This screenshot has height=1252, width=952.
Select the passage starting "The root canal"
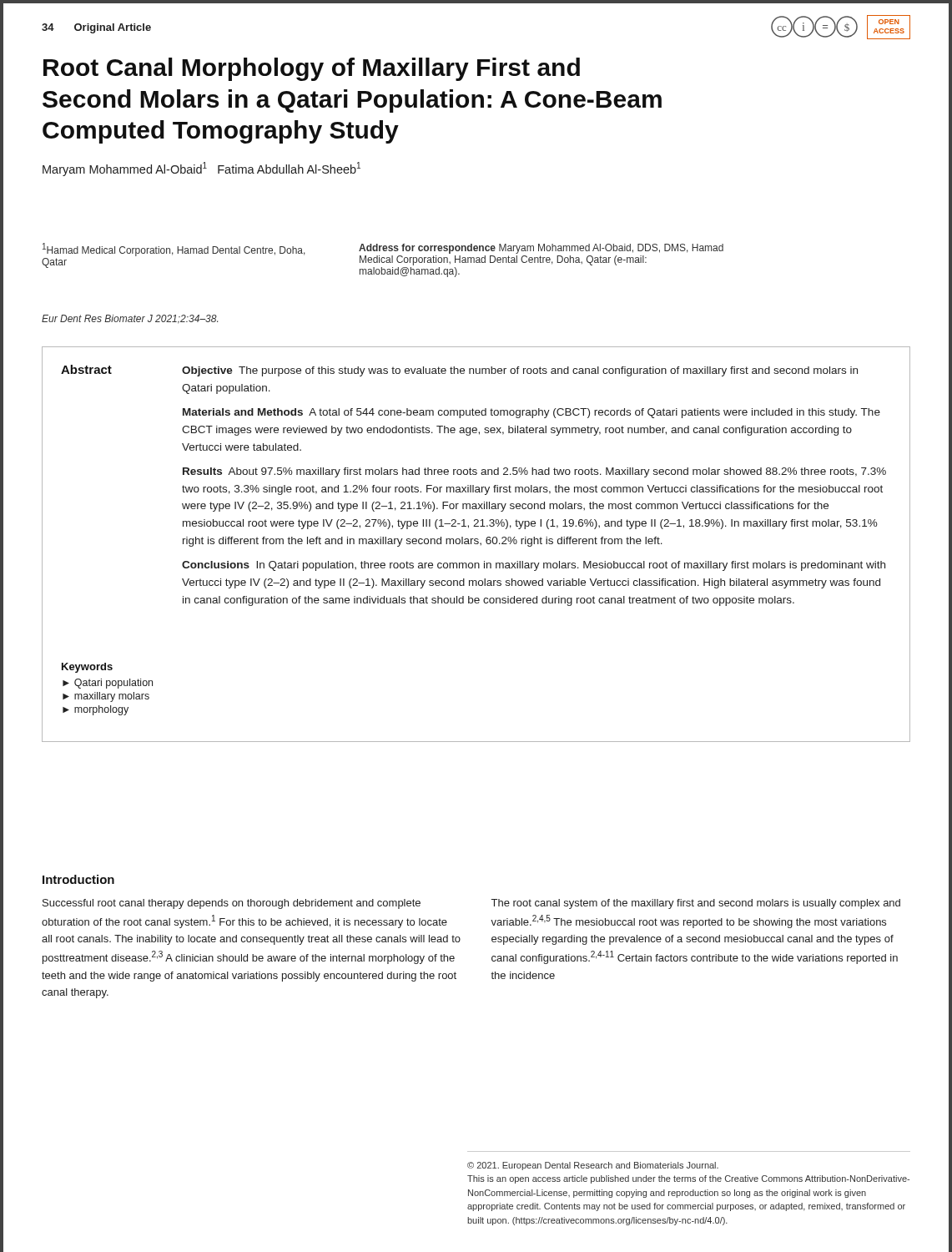[x=701, y=940]
